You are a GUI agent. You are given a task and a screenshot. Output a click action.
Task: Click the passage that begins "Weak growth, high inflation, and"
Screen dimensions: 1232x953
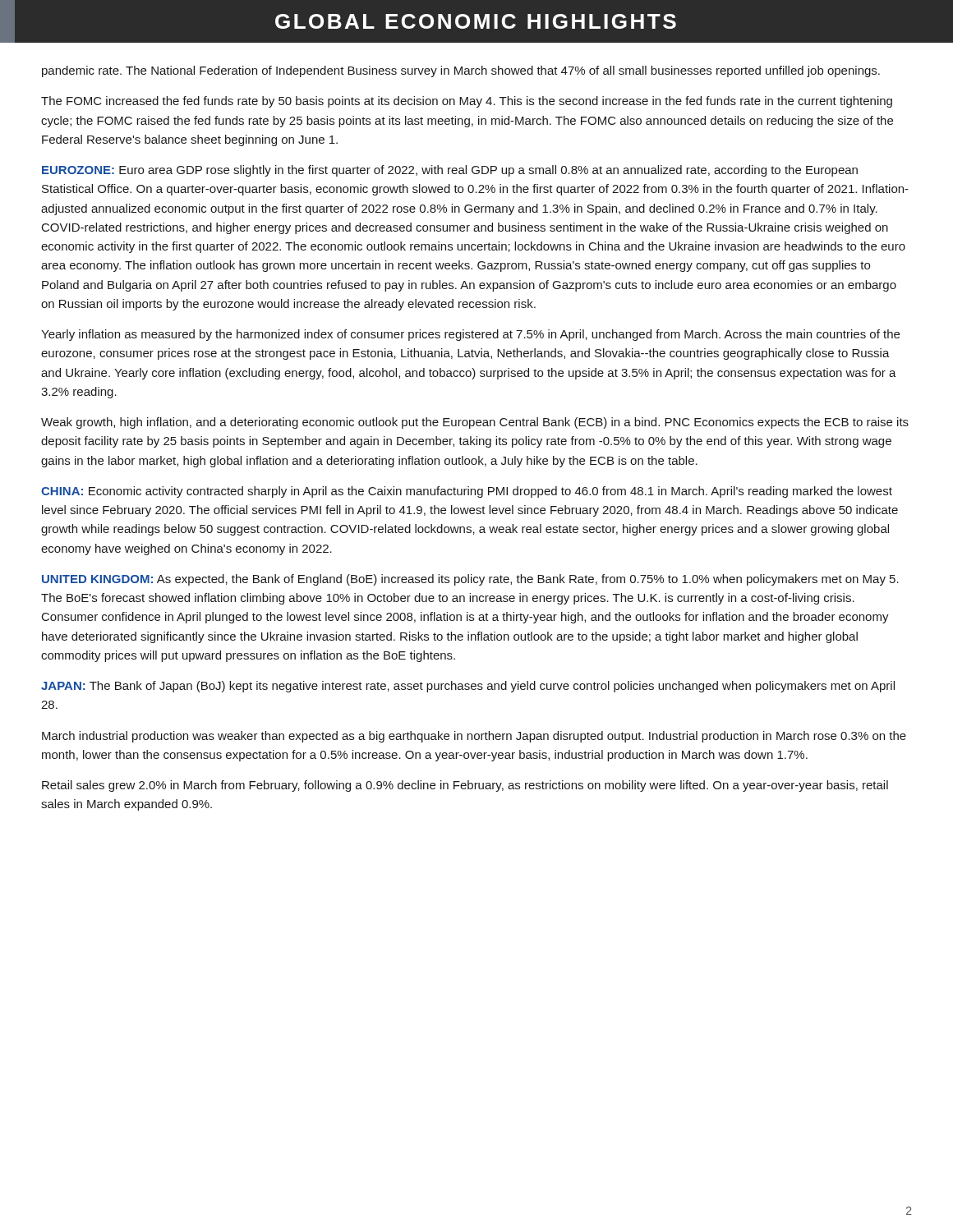475,441
